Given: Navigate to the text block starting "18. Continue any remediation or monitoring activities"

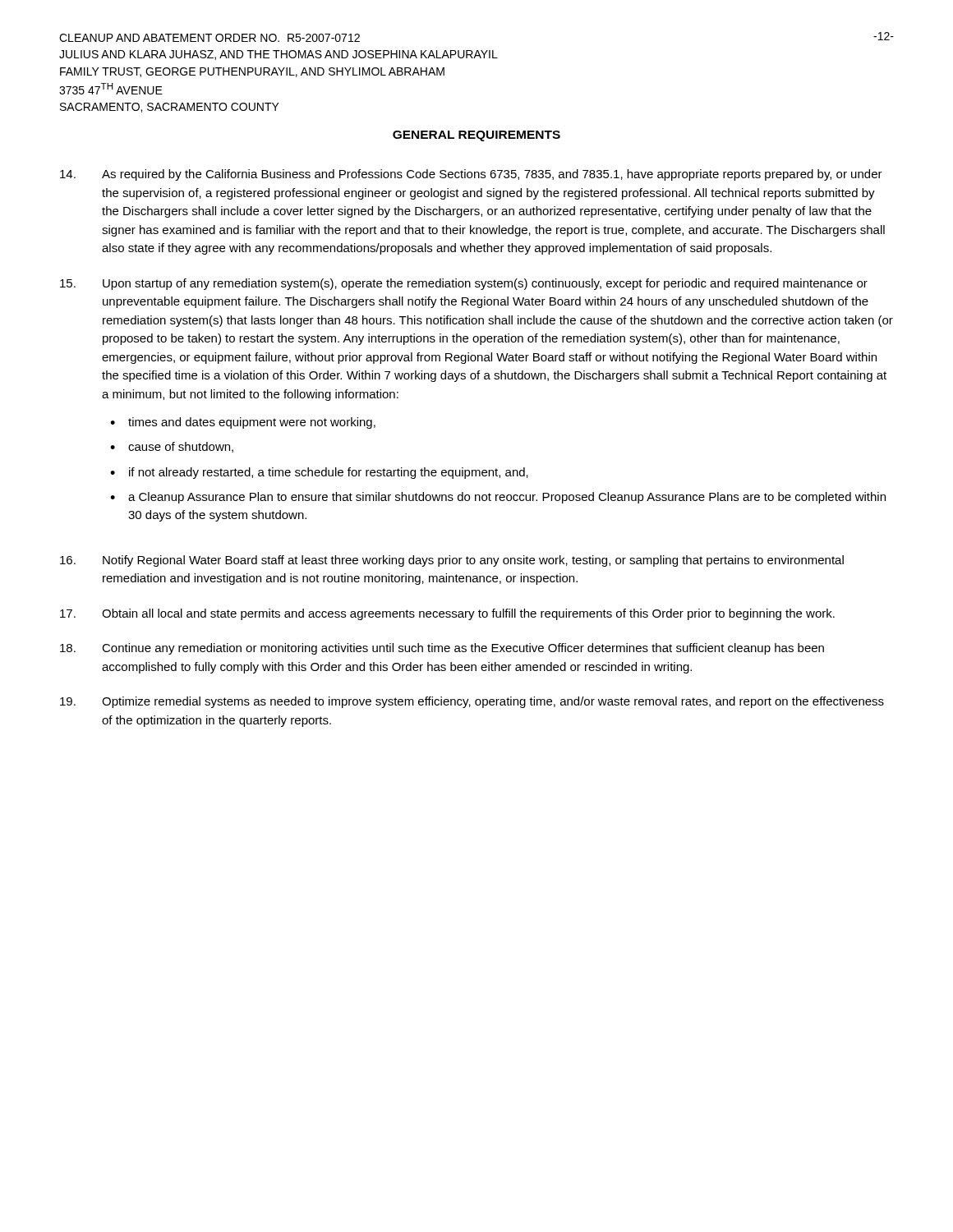Looking at the screenshot, I should pos(476,658).
